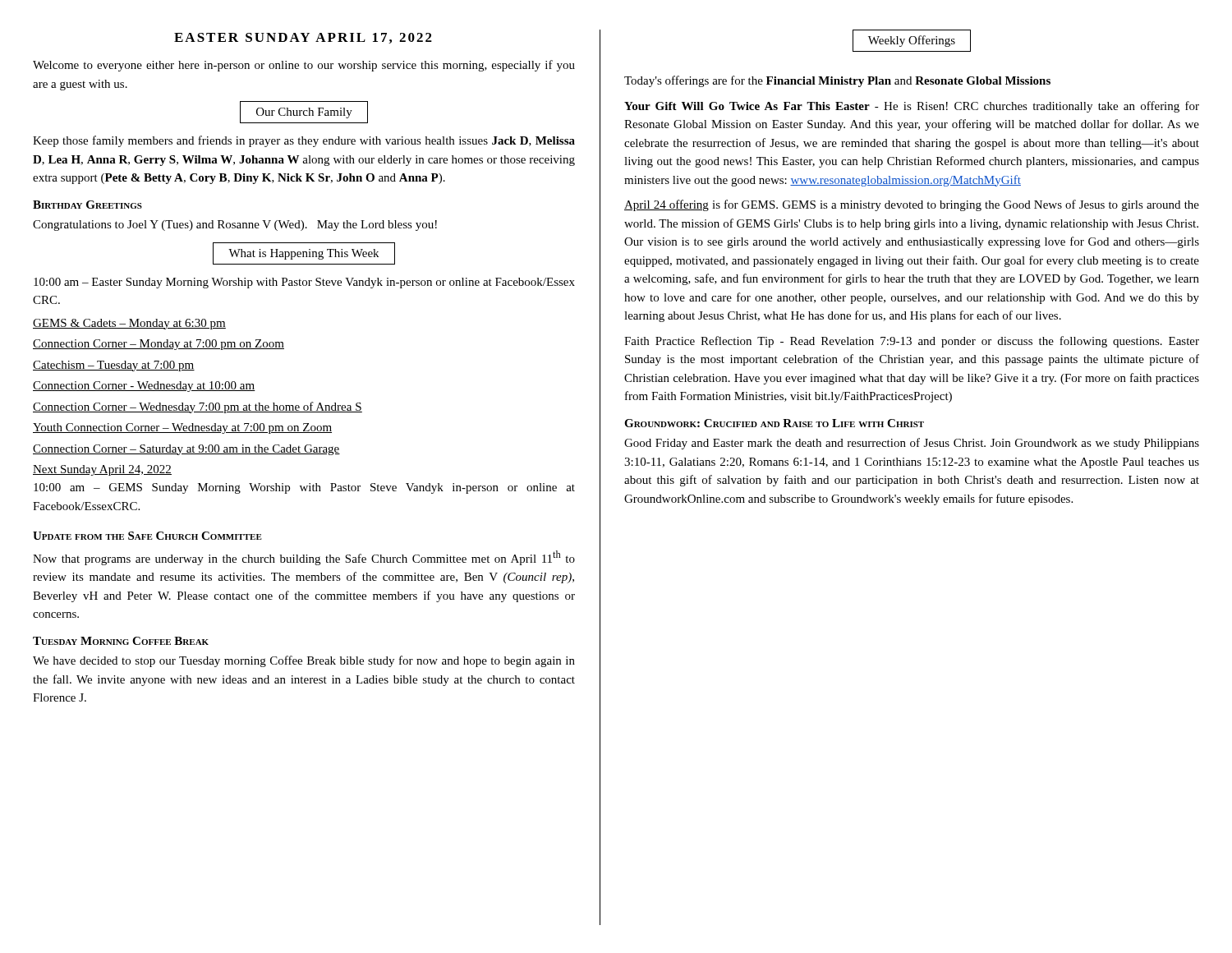Locate the text block with the text "Today's offerings are for the Financial"

point(912,81)
